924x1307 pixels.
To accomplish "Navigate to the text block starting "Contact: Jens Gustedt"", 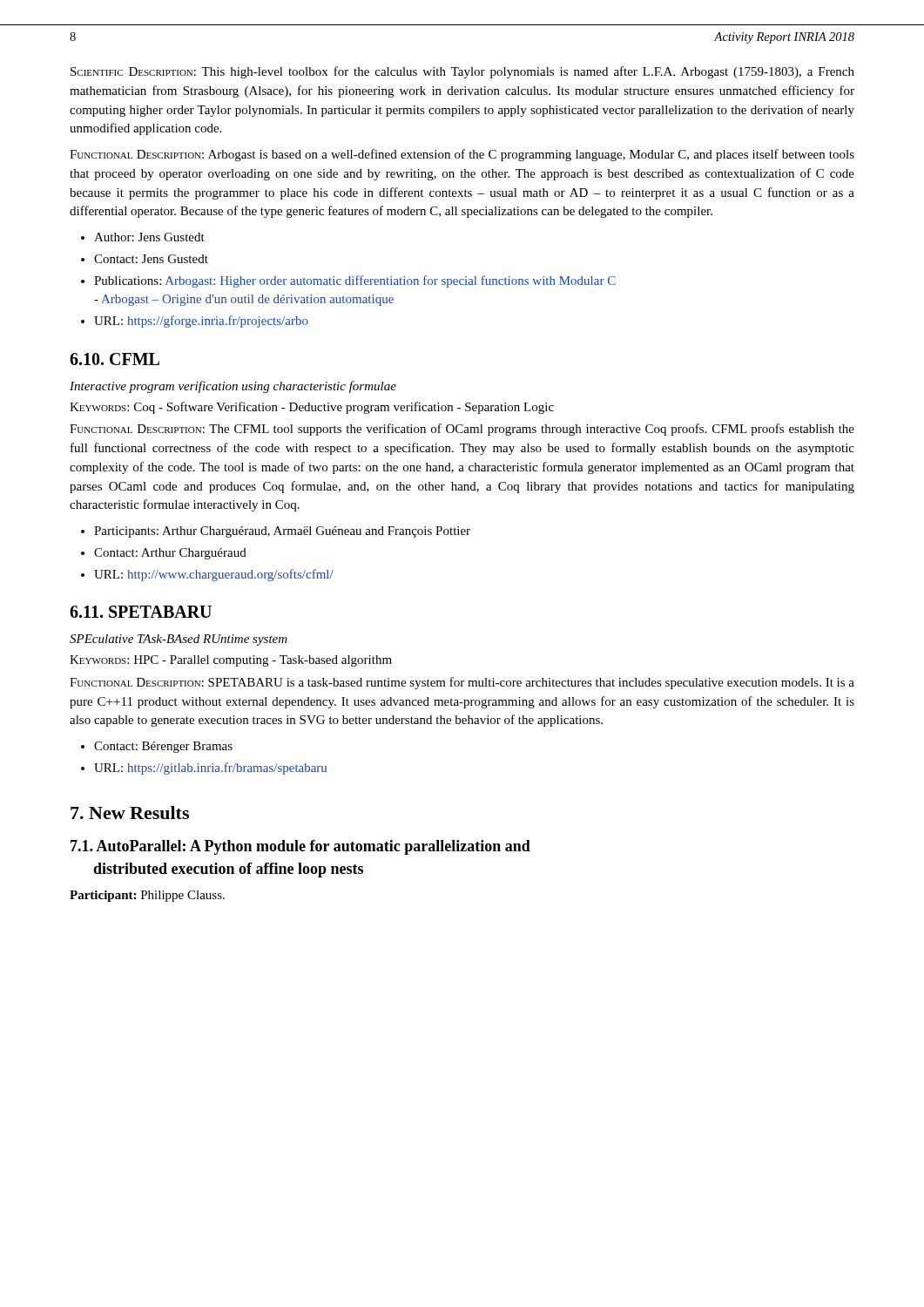I will coord(151,259).
